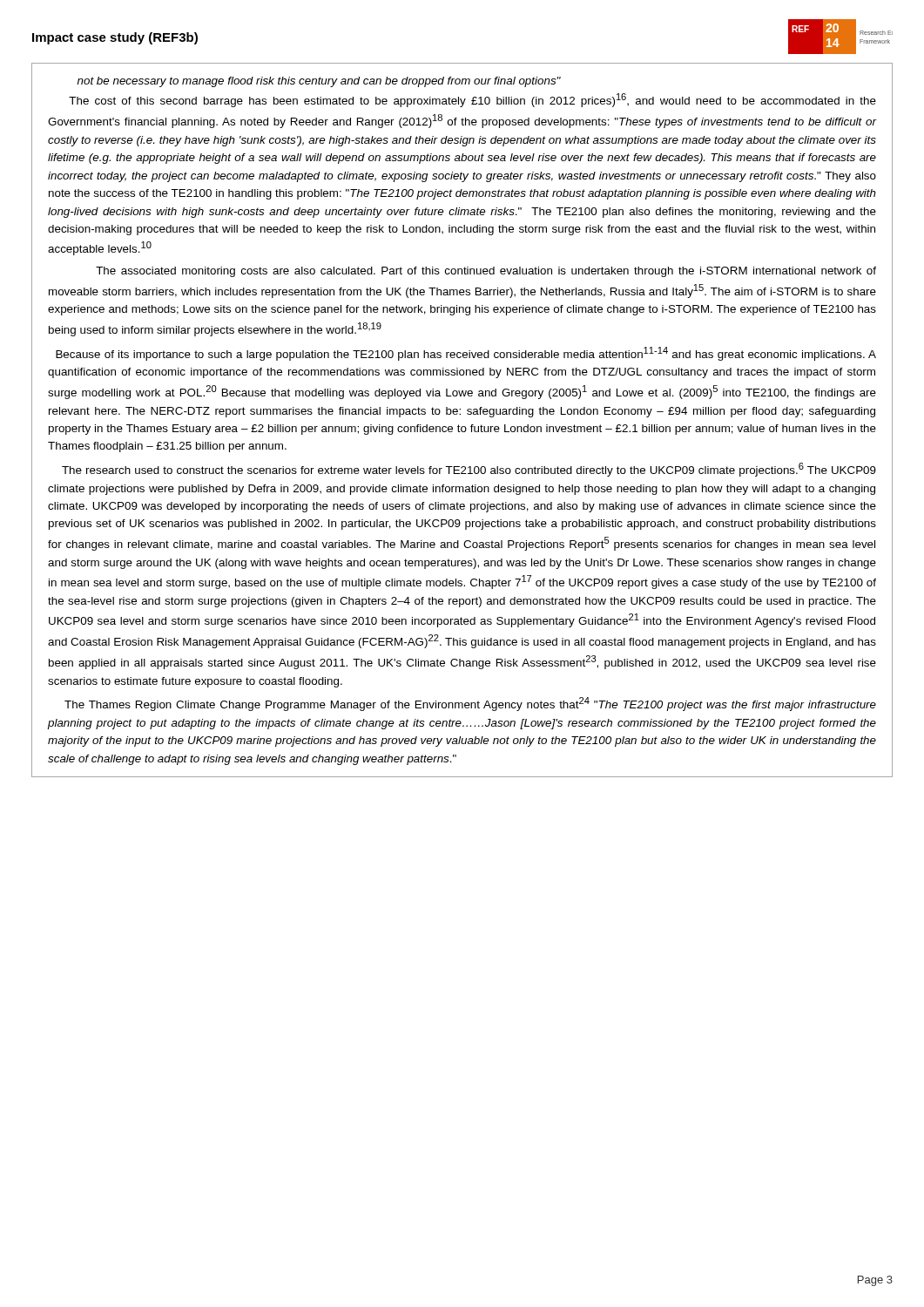Click on the text block that reads "Because of its importance to"

[462, 399]
